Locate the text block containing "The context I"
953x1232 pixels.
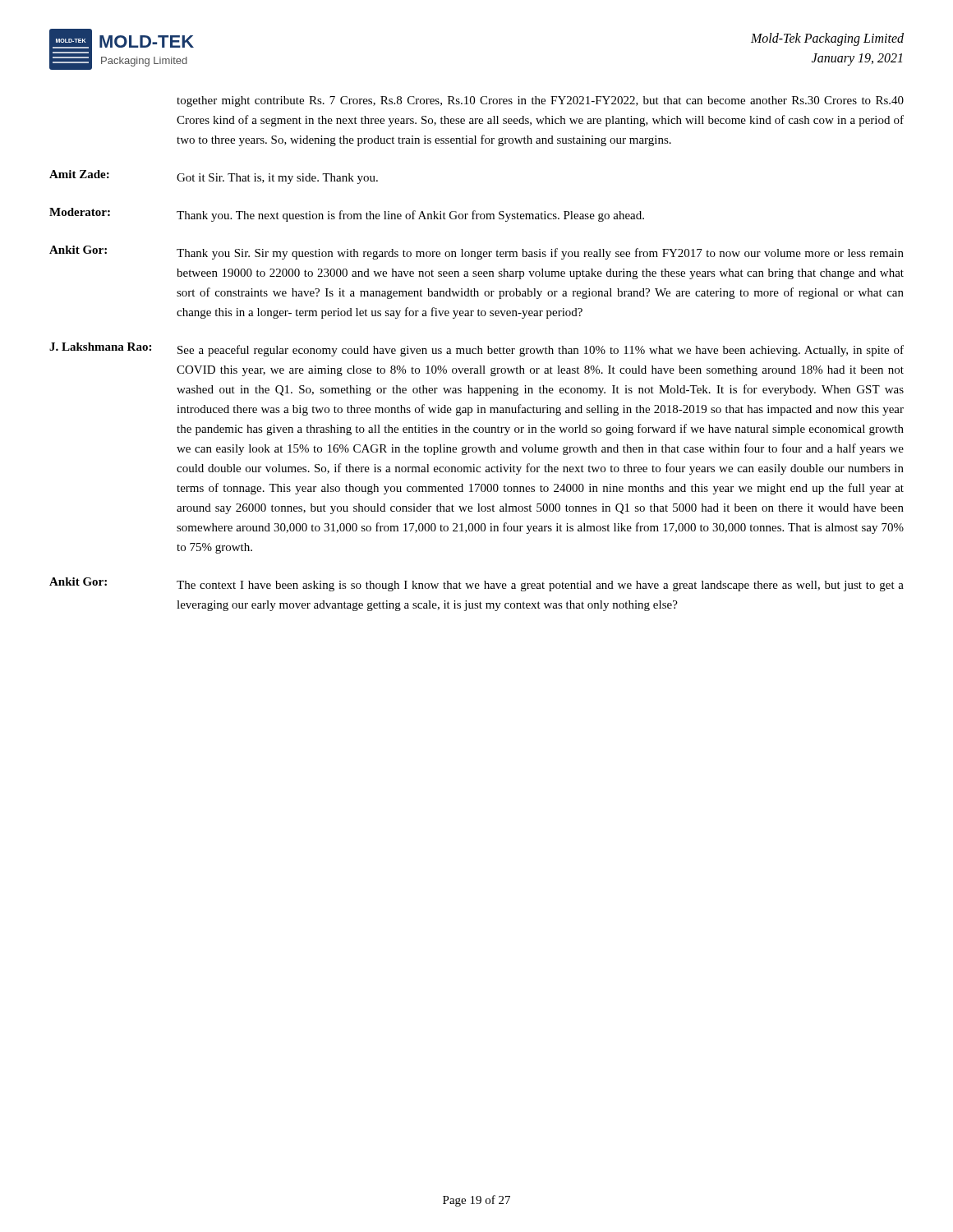pyautogui.click(x=540, y=595)
